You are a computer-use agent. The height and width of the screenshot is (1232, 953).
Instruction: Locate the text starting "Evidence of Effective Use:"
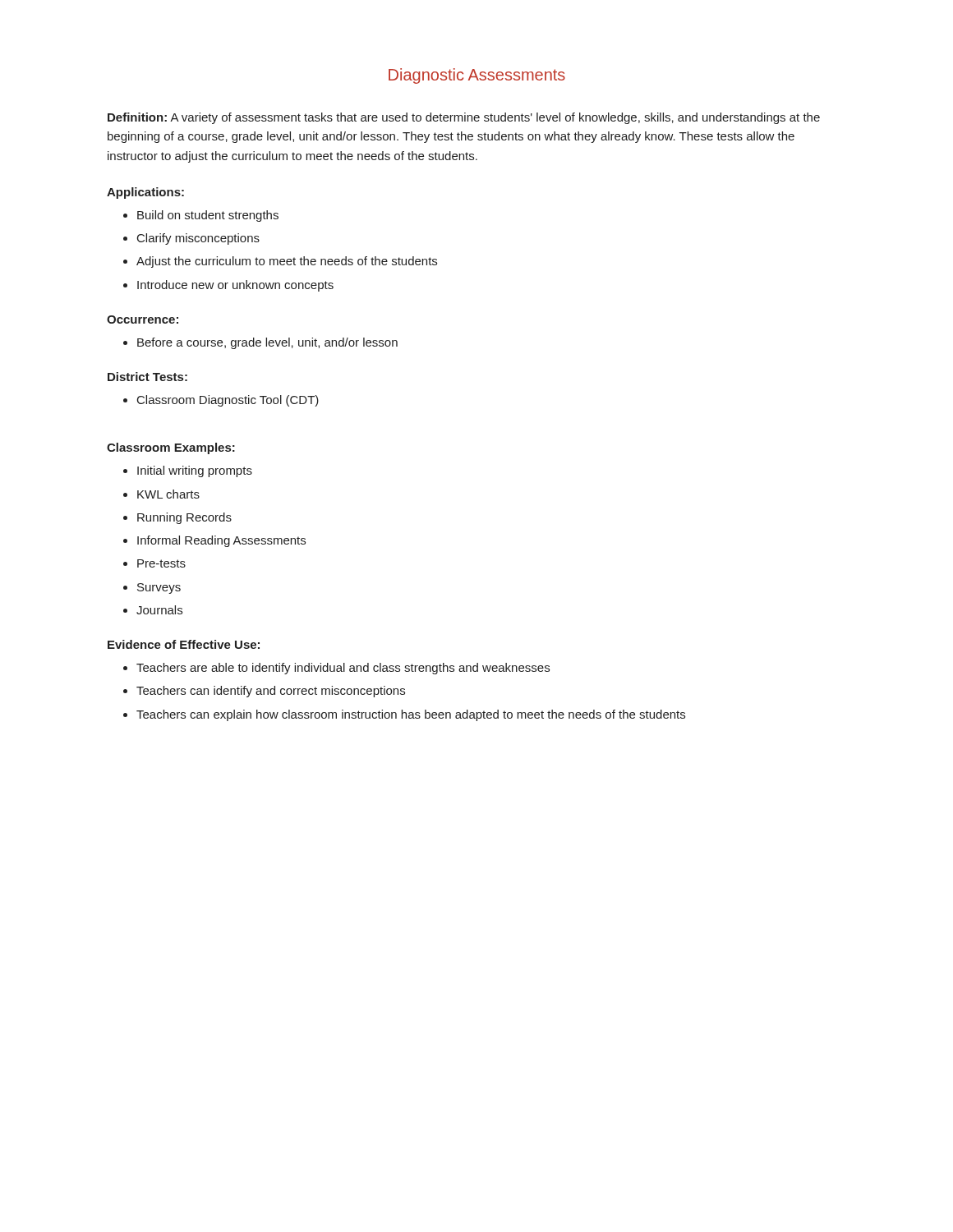coord(184,644)
